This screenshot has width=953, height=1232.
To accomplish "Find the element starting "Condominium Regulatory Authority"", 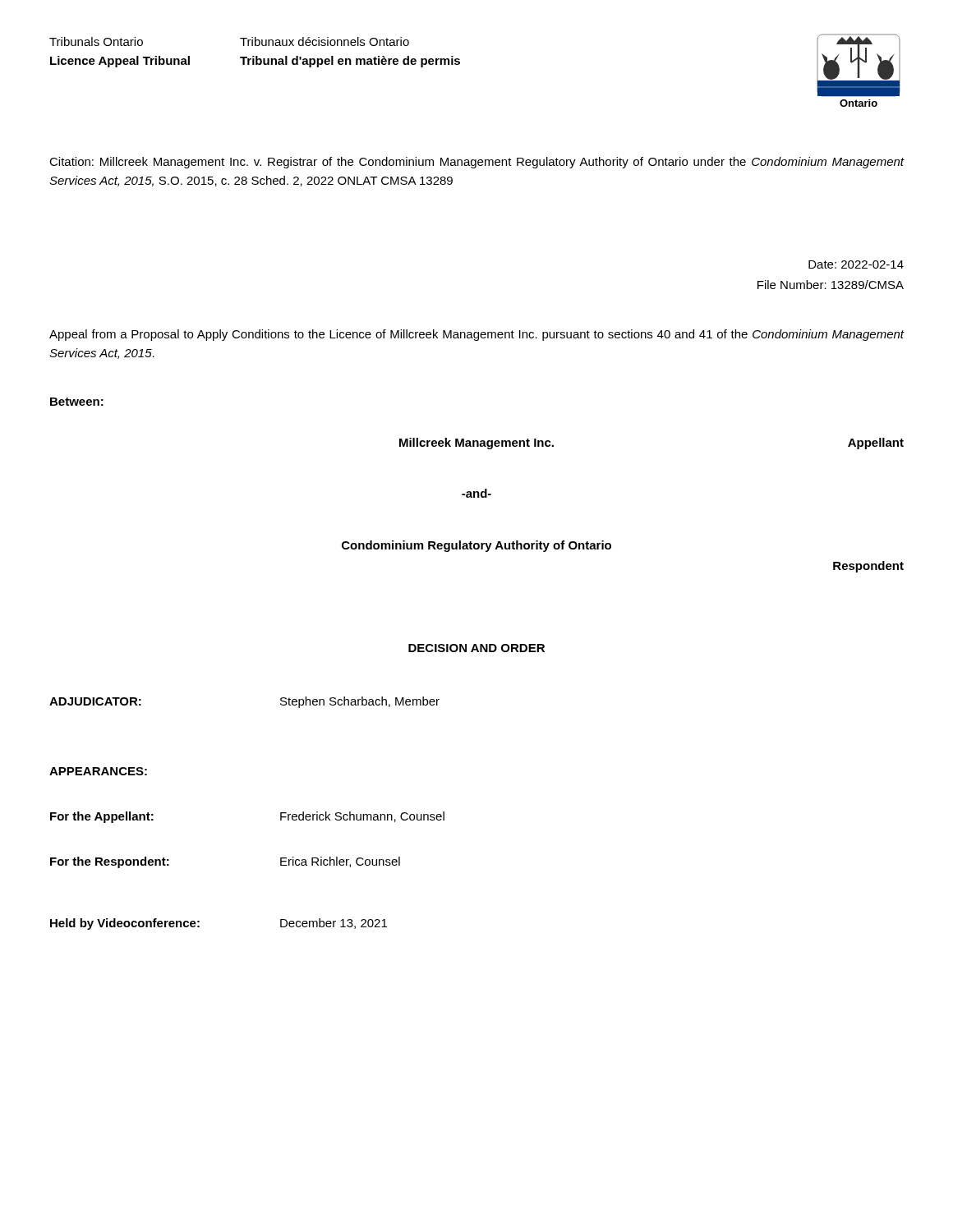I will tap(476, 545).
